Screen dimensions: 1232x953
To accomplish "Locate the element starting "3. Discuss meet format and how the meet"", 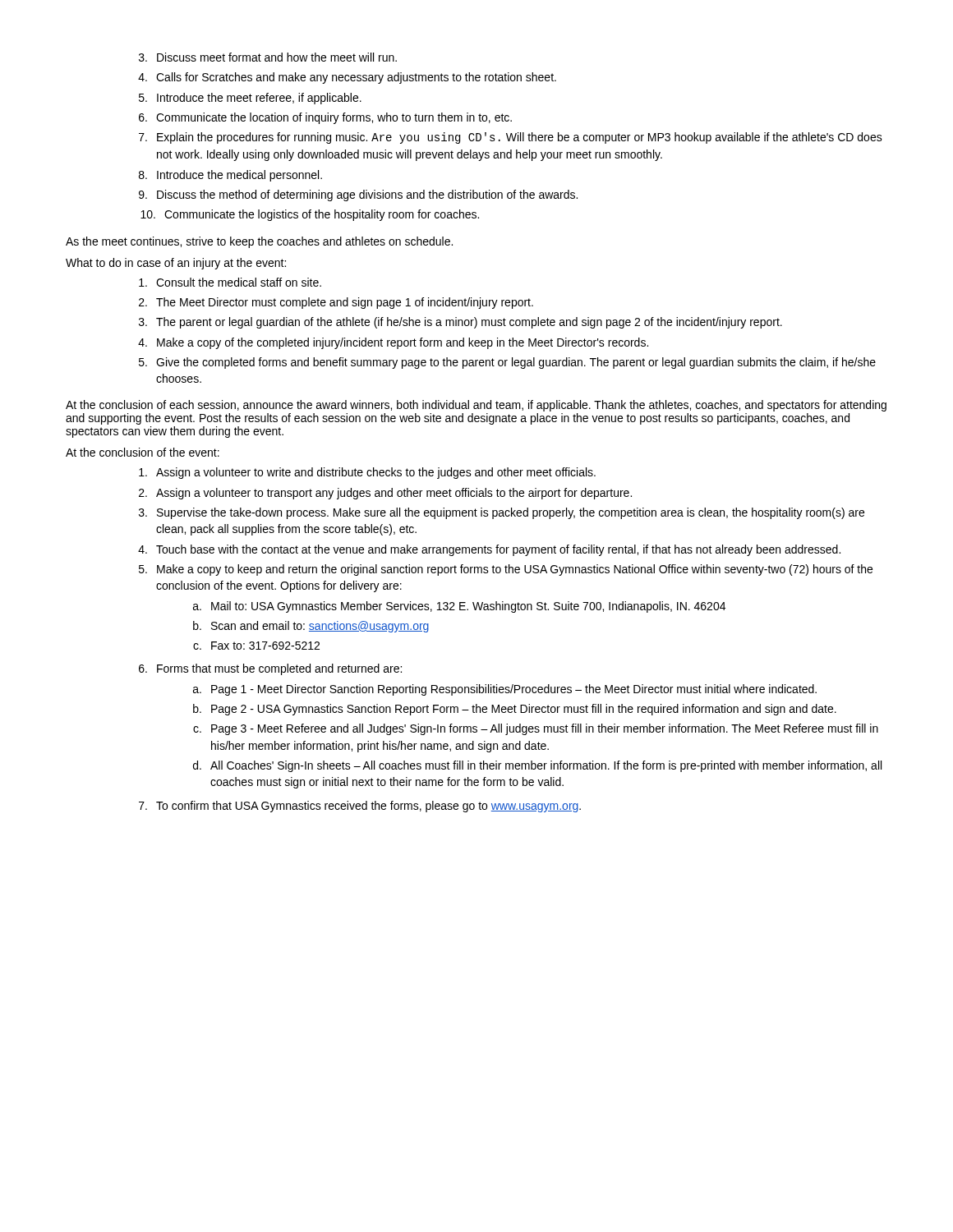I will coord(268,57).
